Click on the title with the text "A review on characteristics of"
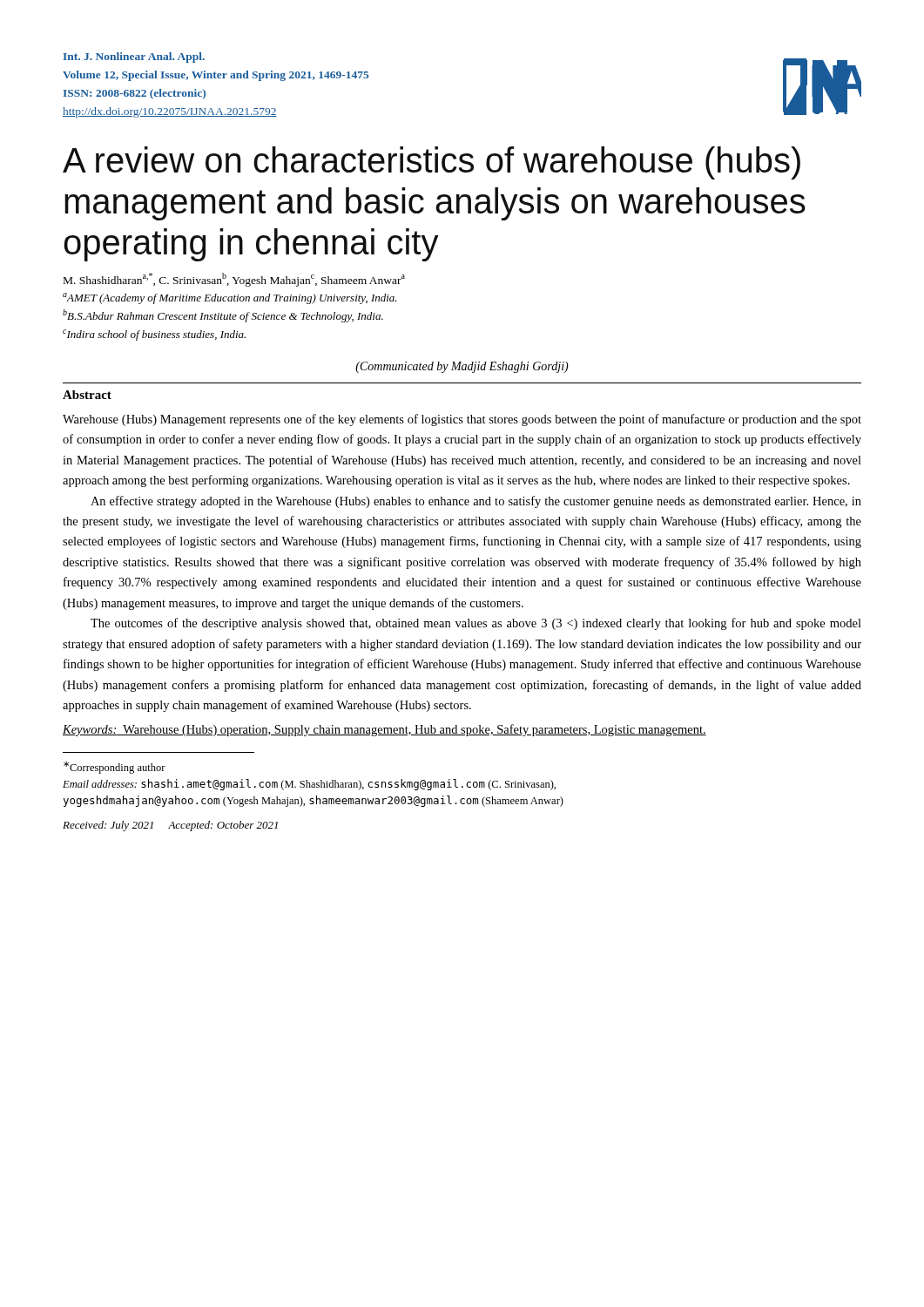924x1307 pixels. 462,202
